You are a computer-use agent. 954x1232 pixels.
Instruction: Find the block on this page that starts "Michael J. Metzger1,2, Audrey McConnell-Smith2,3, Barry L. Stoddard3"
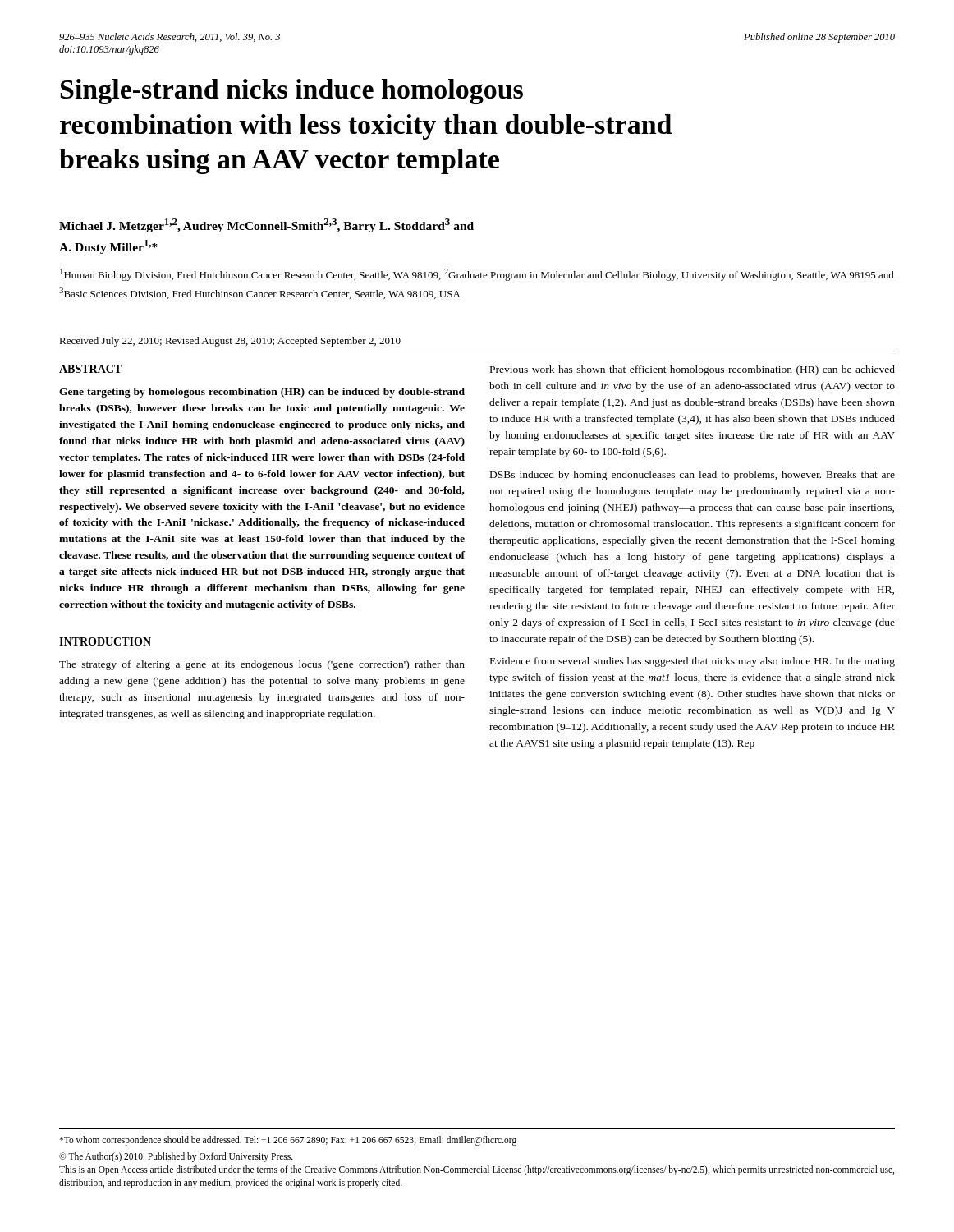pos(266,235)
